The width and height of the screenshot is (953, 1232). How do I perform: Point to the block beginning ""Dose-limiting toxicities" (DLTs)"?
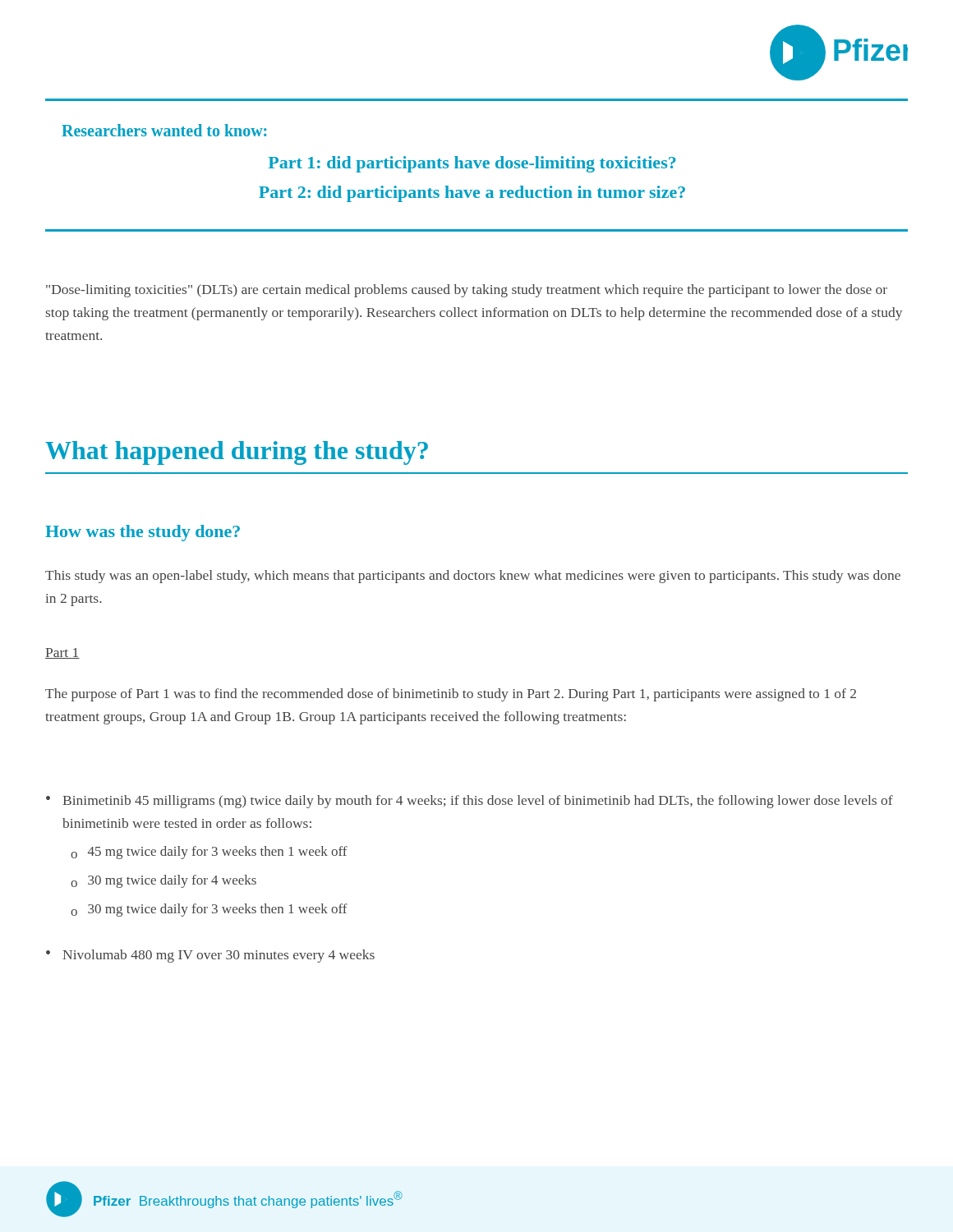pyautogui.click(x=476, y=312)
